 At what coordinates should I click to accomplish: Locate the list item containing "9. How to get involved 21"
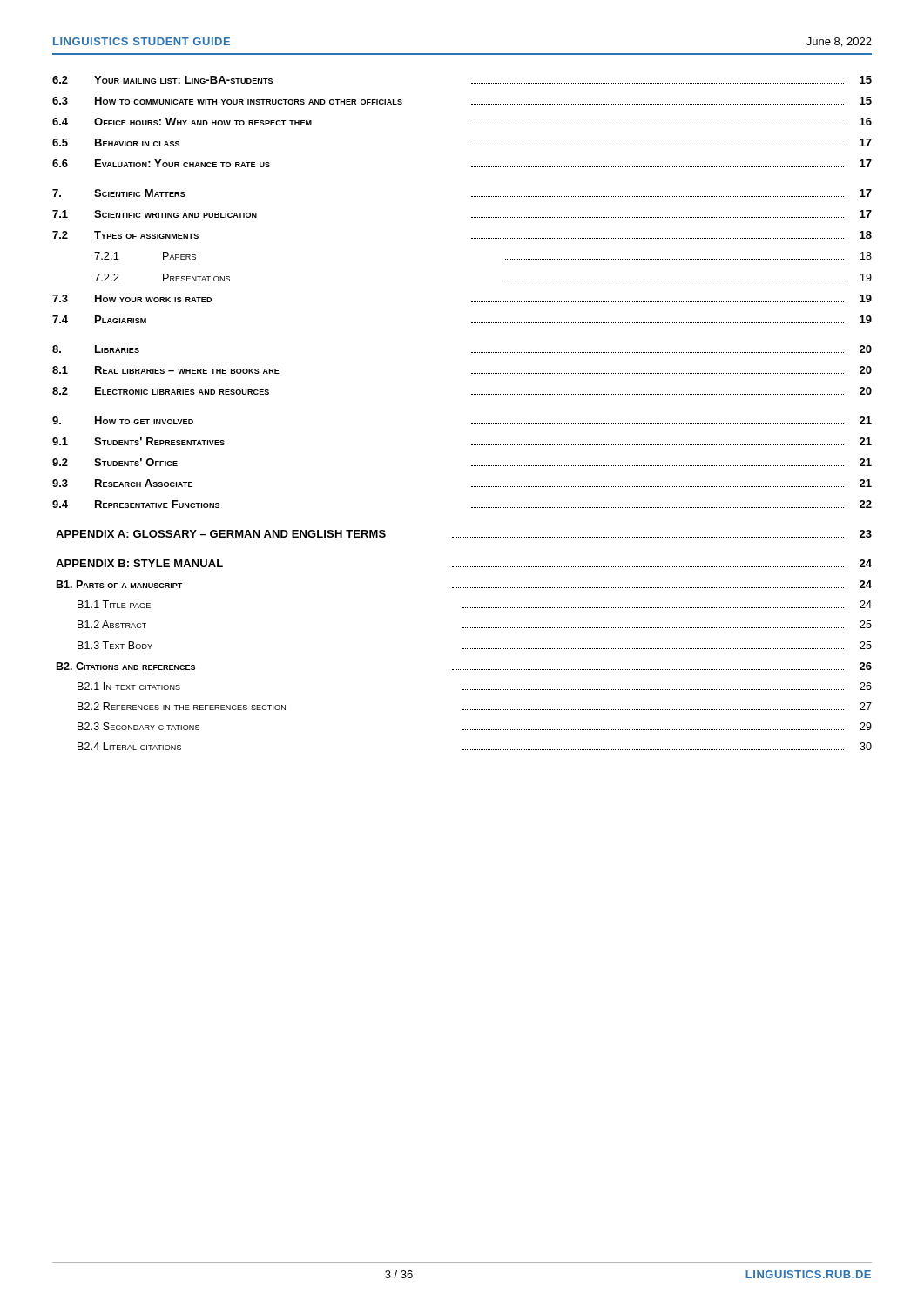pos(462,421)
